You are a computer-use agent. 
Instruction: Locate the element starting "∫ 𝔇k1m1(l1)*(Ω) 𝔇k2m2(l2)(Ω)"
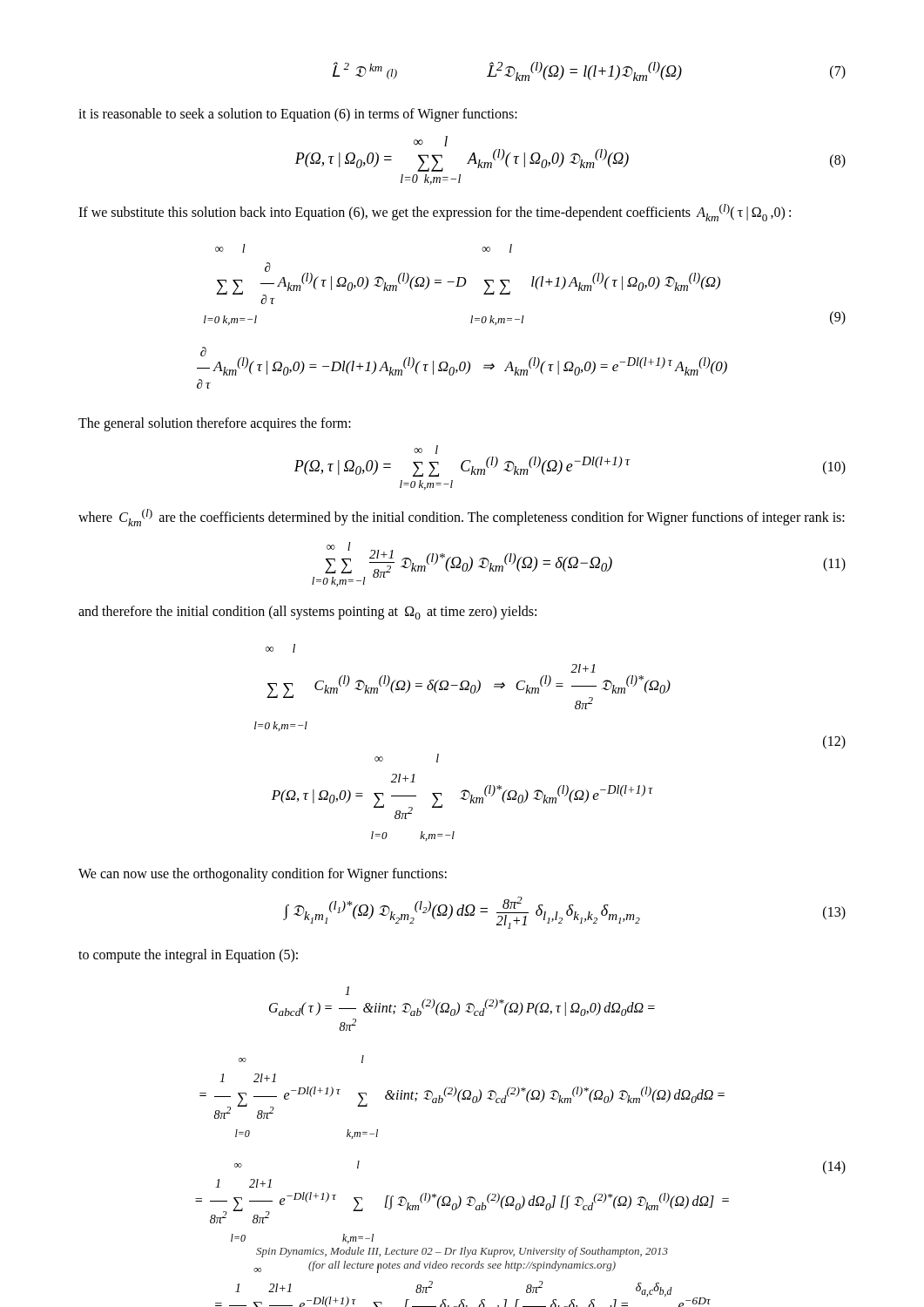pyautogui.click(x=565, y=912)
